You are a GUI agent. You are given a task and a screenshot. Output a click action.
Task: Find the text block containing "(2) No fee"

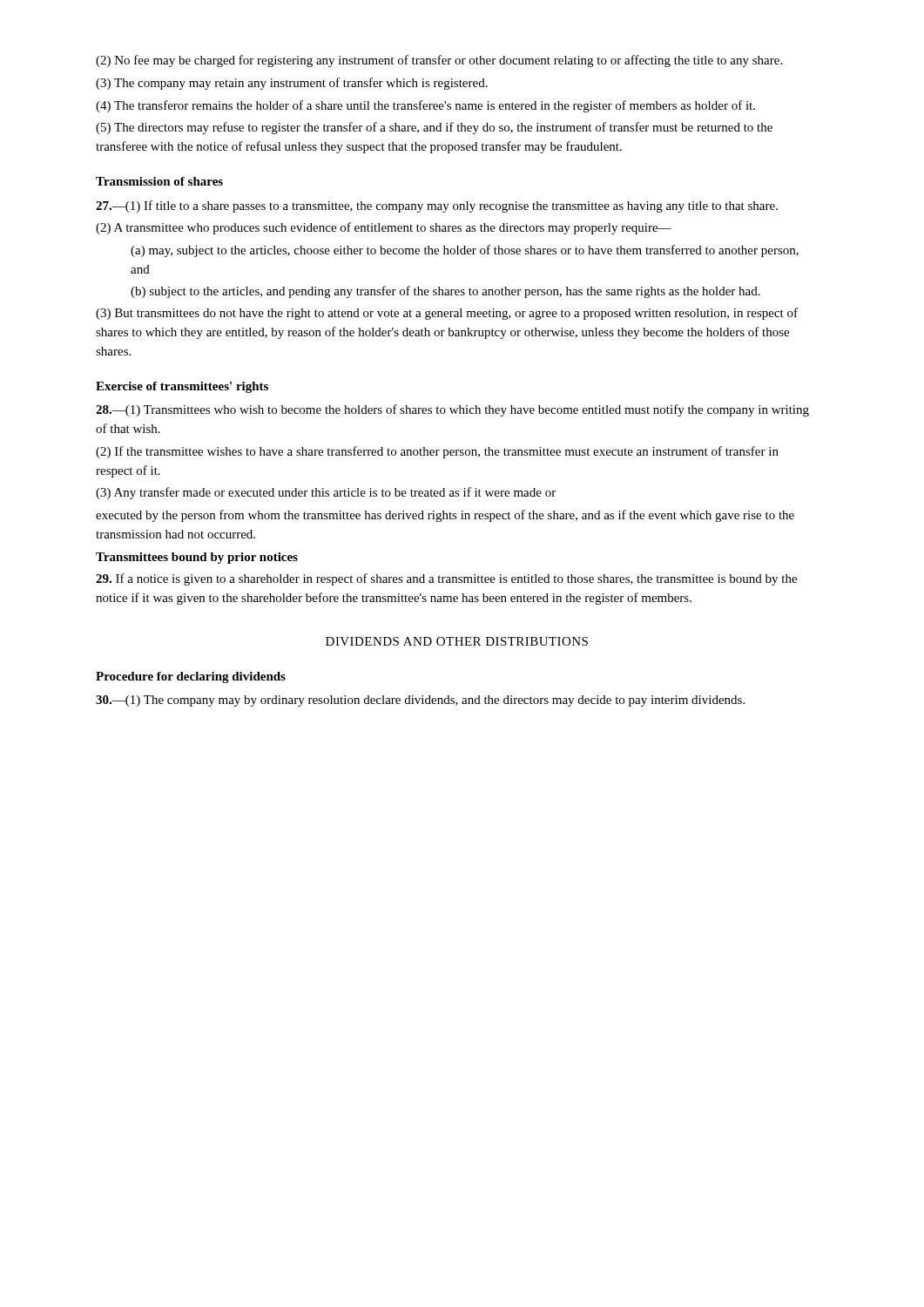(457, 104)
